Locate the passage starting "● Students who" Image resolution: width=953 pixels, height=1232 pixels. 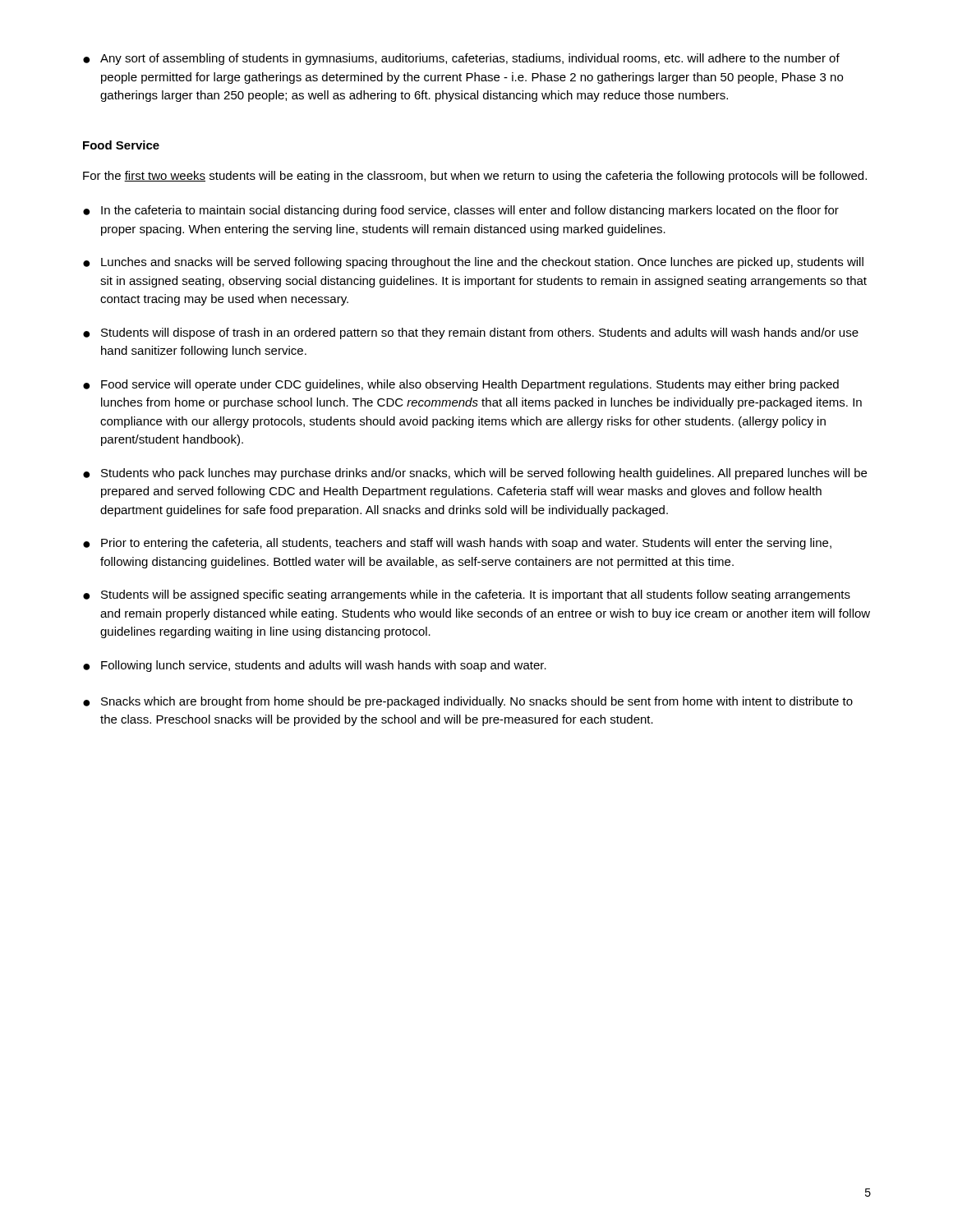pyautogui.click(x=476, y=491)
